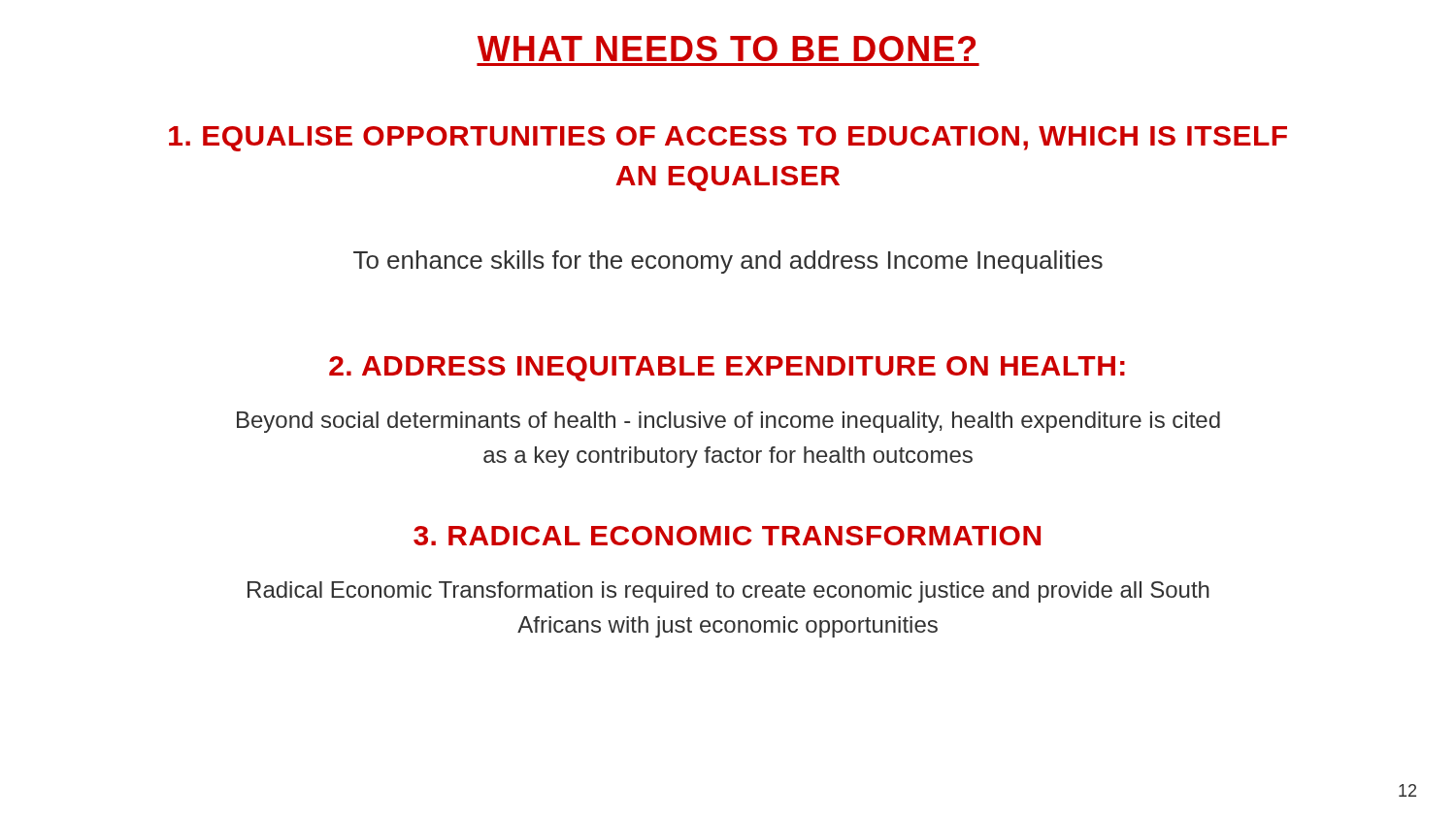Viewport: 1456px width, 819px height.
Task: Point to the text block starting "Beyond social determinants of health - inclusive of"
Action: pyautogui.click(x=728, y=437)
